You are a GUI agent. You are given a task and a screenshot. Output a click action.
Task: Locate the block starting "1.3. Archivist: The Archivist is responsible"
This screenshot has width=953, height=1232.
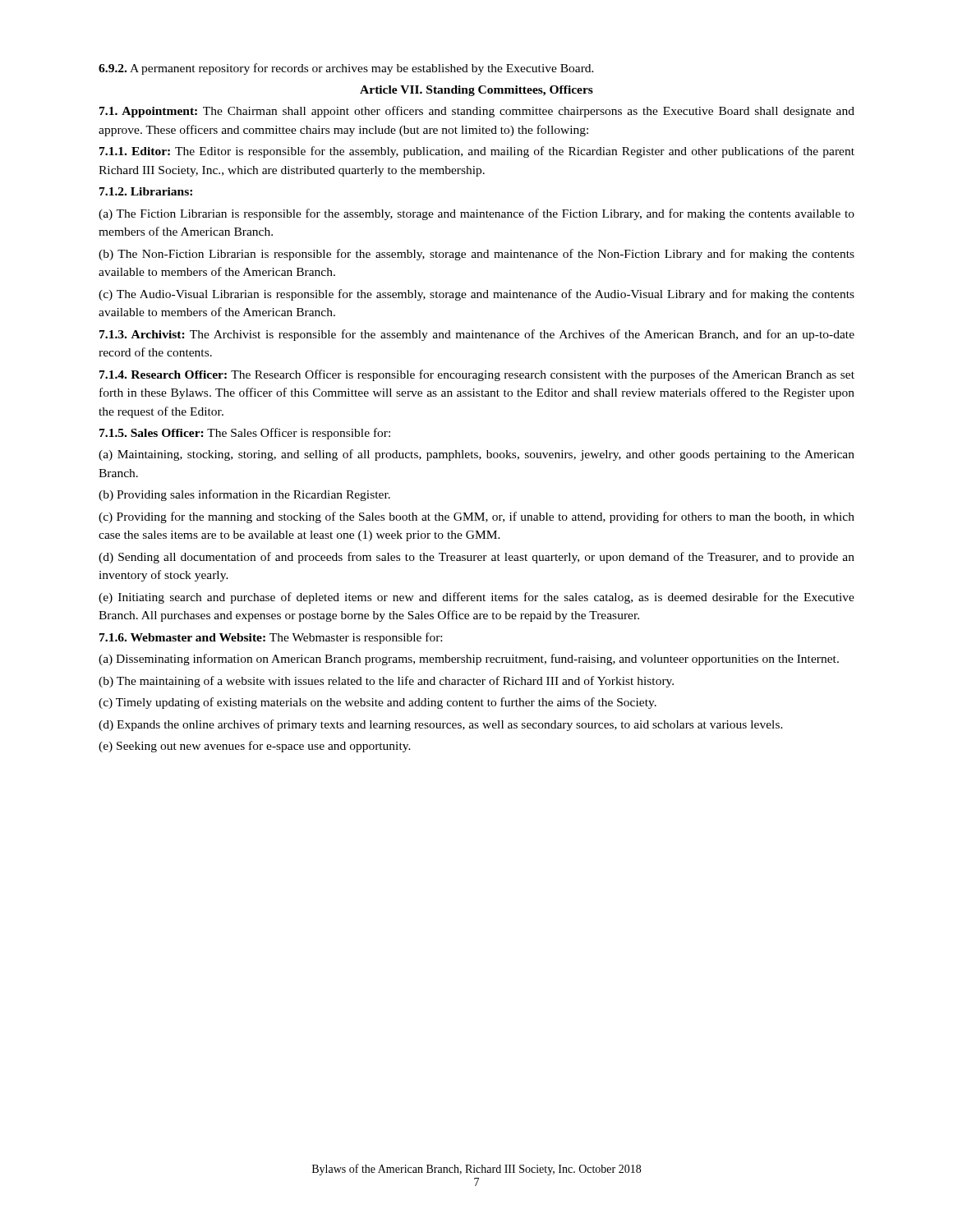coord(476,343)
